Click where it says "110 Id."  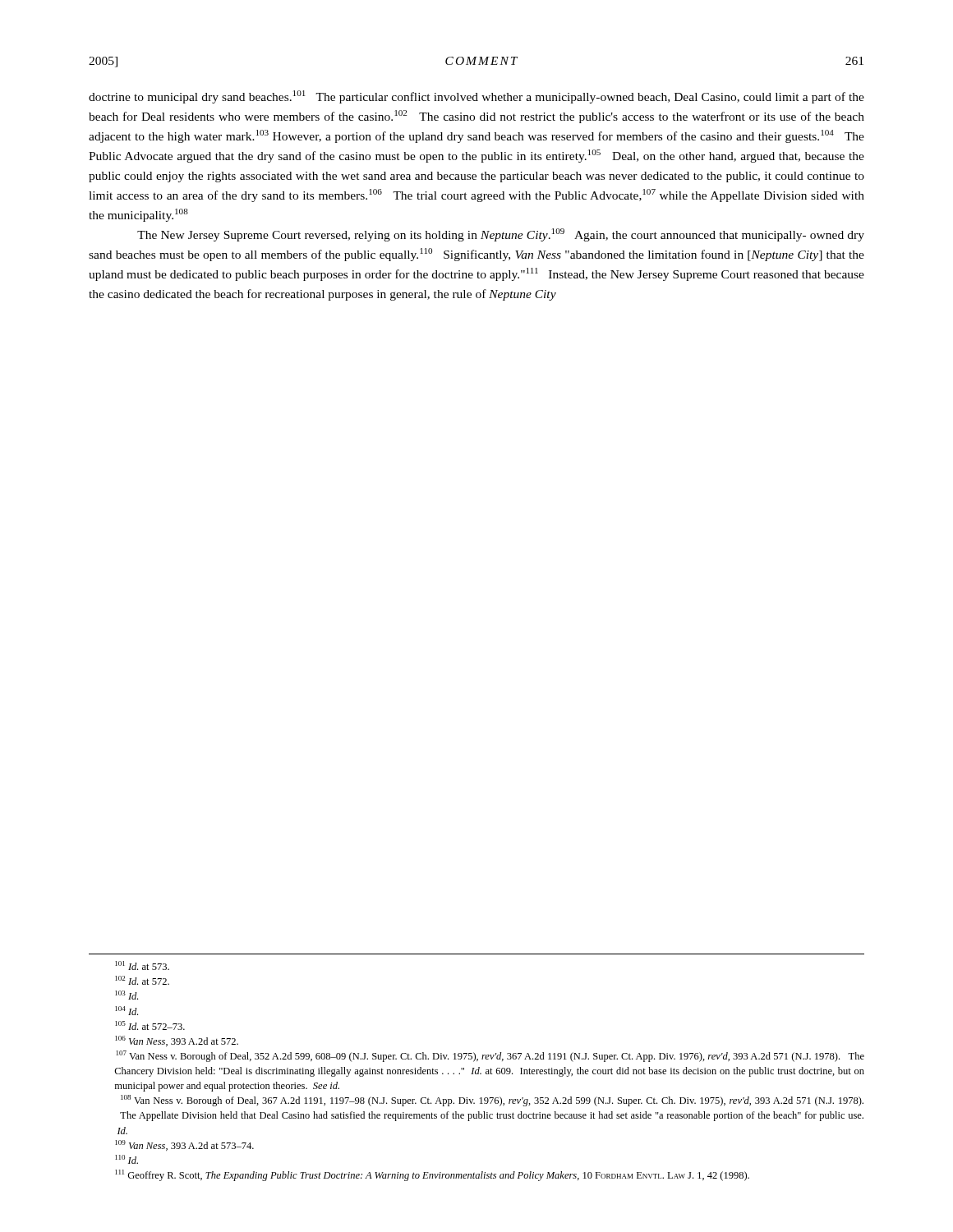tap(127, 1159)
